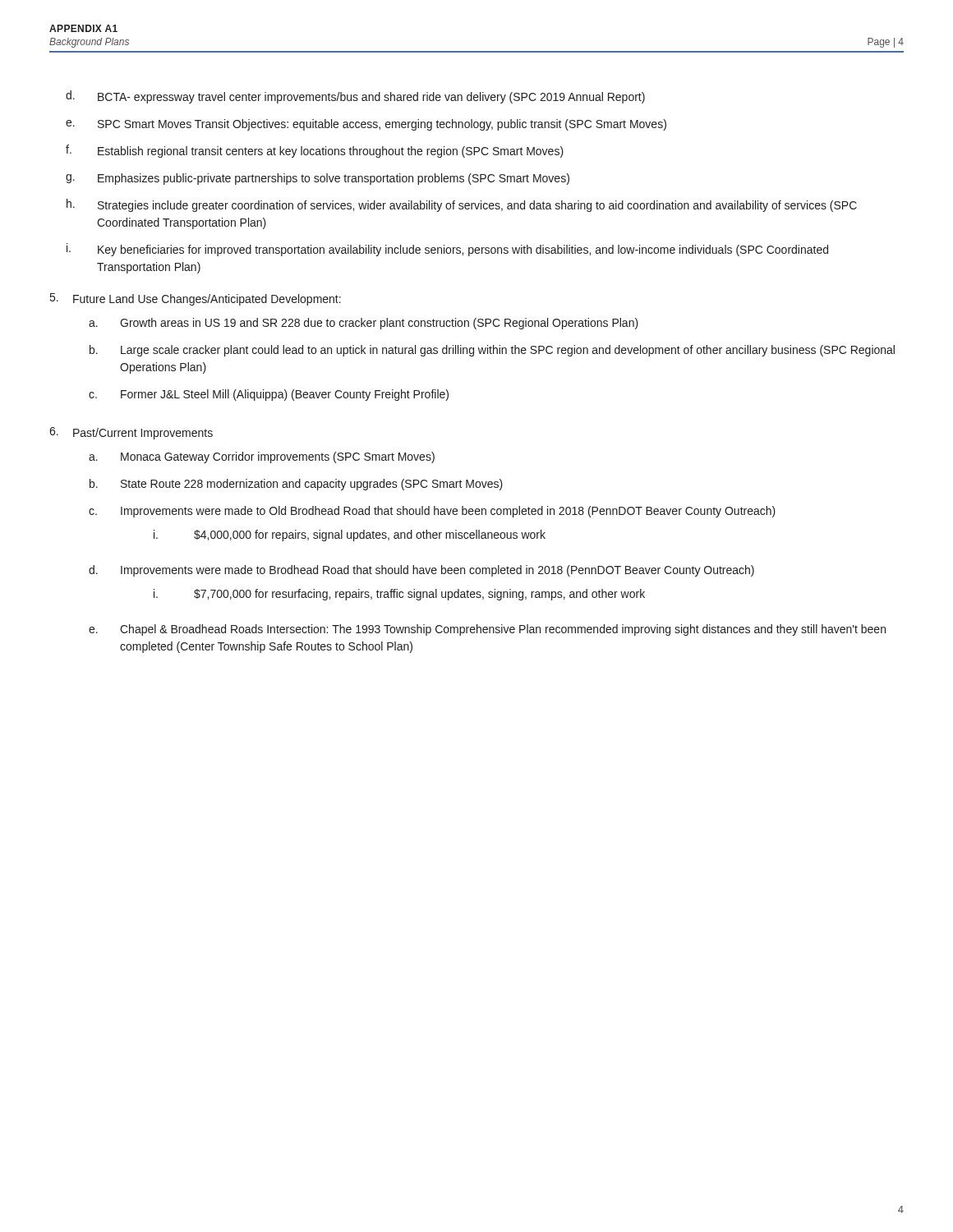Image resolution: width=953 pixels, height=1232 pixels.
Task: Find the passage starting "a. Growth areas in US 19 and SR"
Action: coord(488,323)
